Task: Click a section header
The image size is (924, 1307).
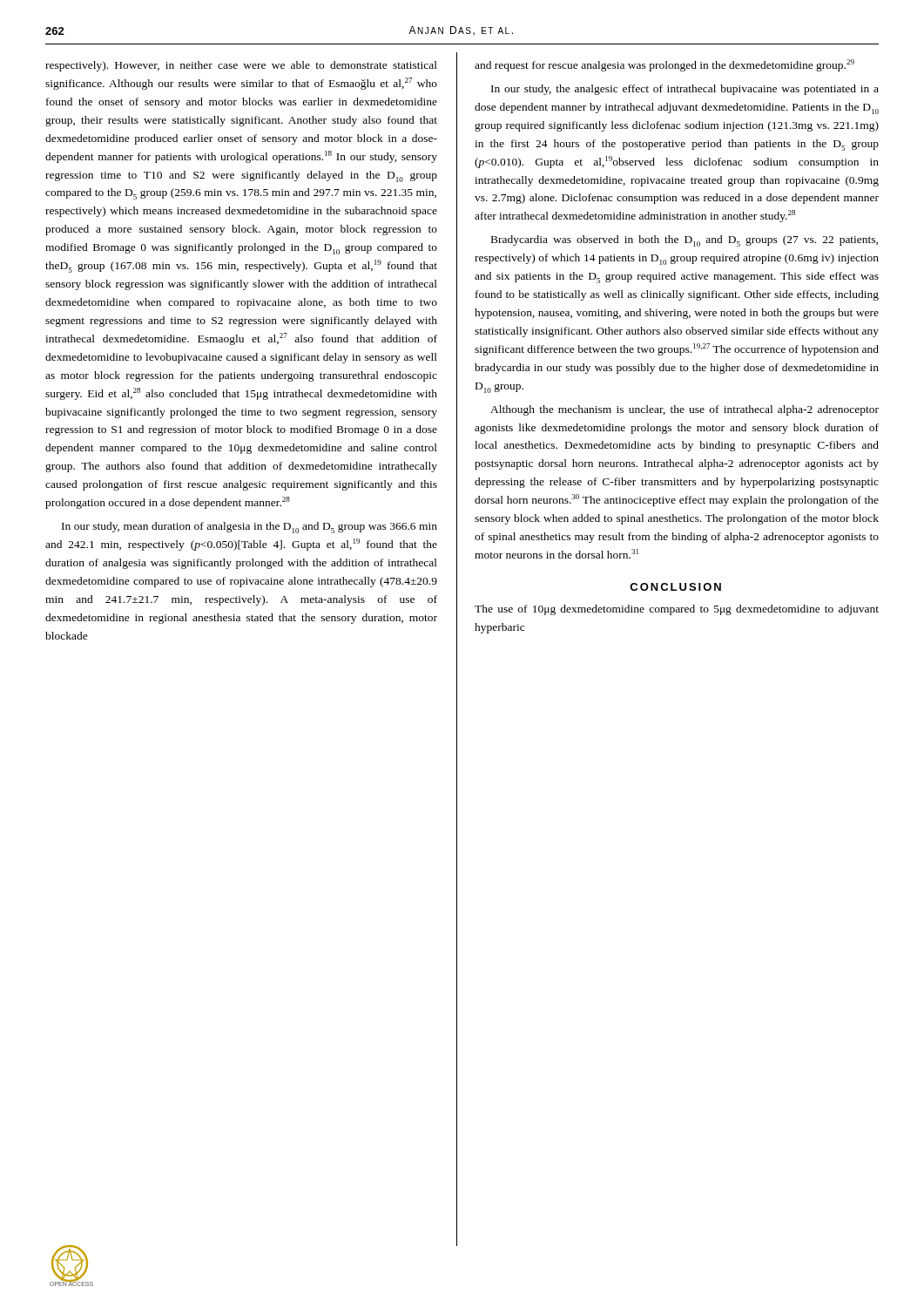Action: (x=677, y=587)
